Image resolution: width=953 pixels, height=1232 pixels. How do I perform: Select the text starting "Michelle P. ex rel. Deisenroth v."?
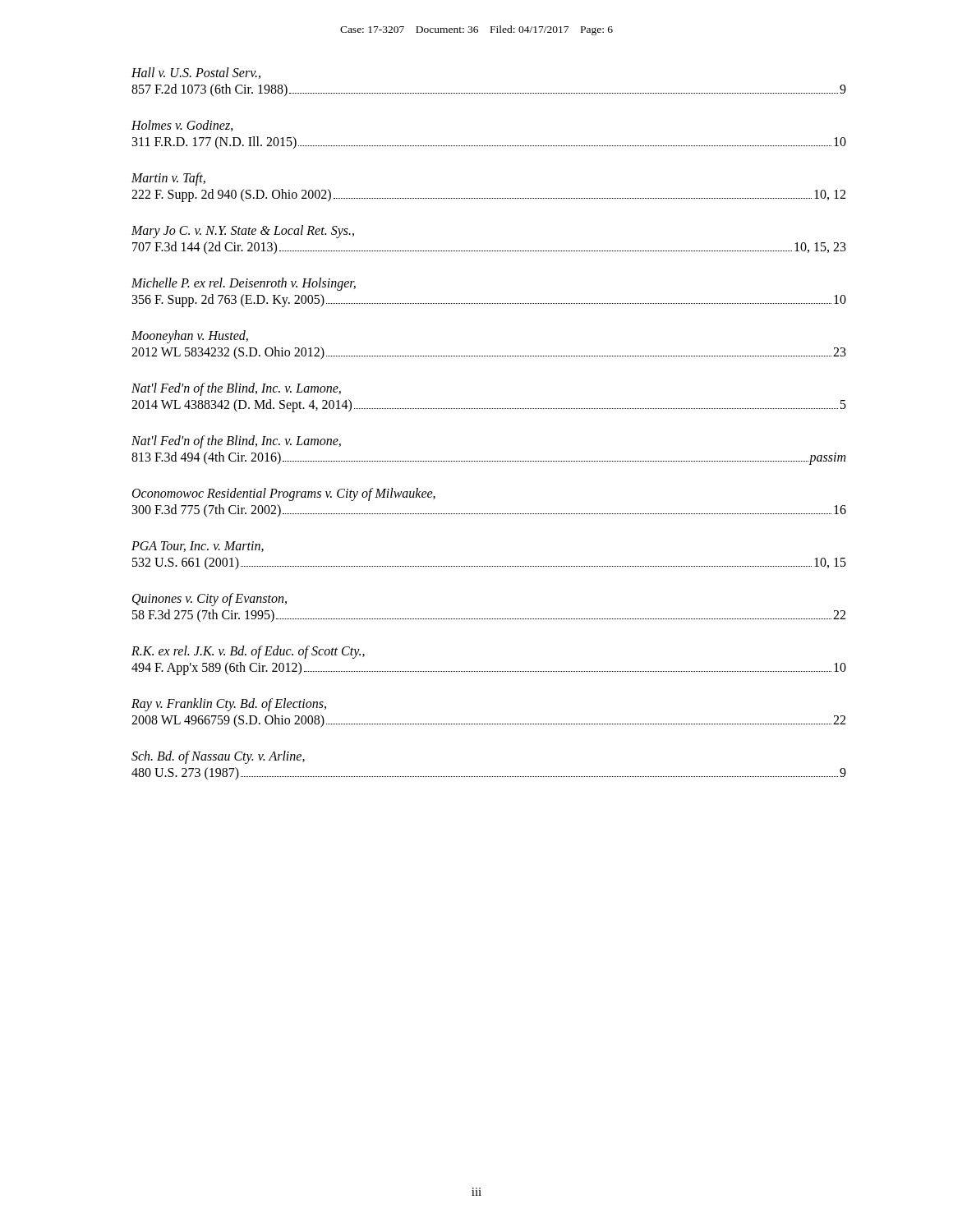489,292
